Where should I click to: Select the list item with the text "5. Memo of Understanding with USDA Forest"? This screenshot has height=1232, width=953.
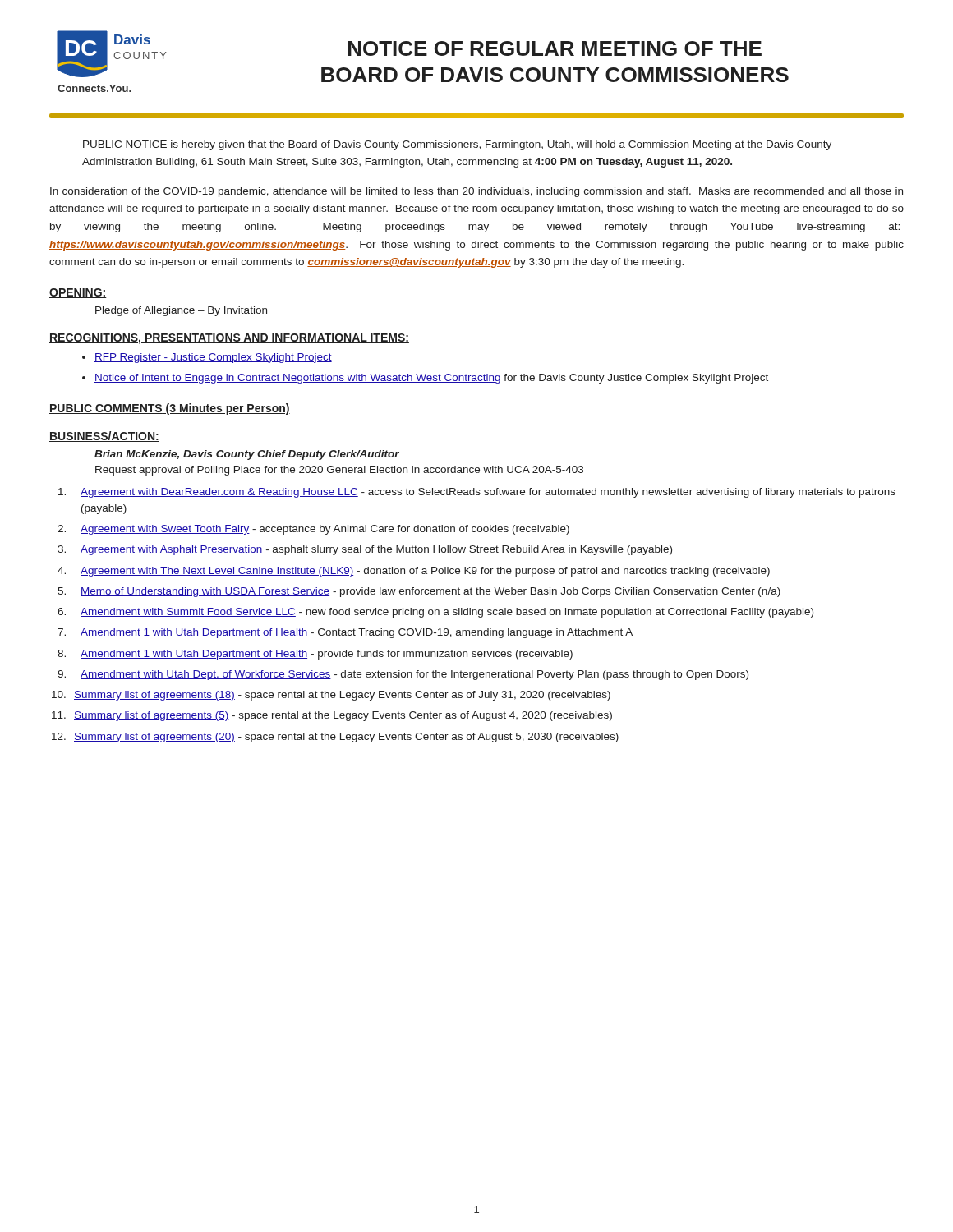476,591
